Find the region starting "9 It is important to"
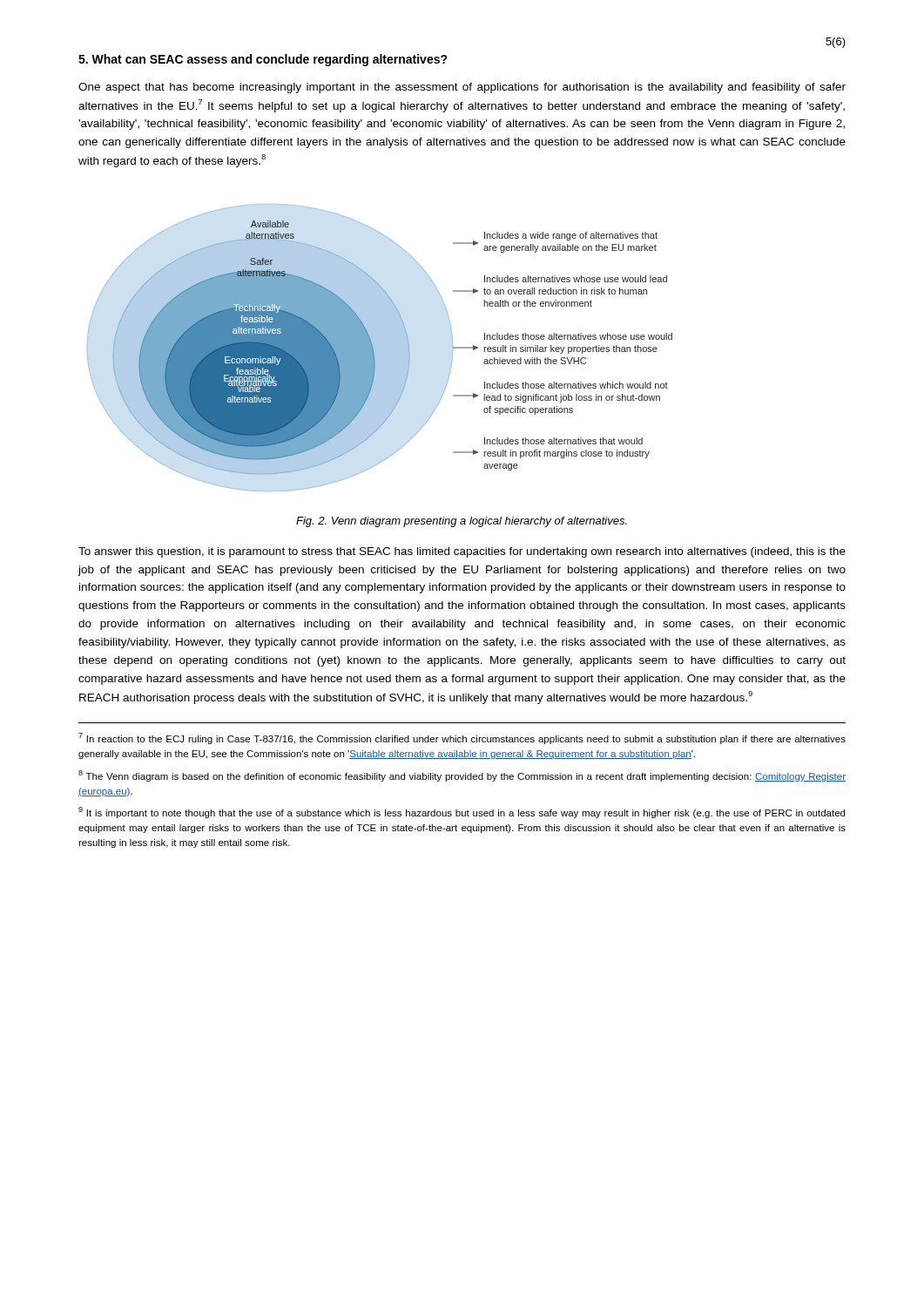 tap(462, 827)
